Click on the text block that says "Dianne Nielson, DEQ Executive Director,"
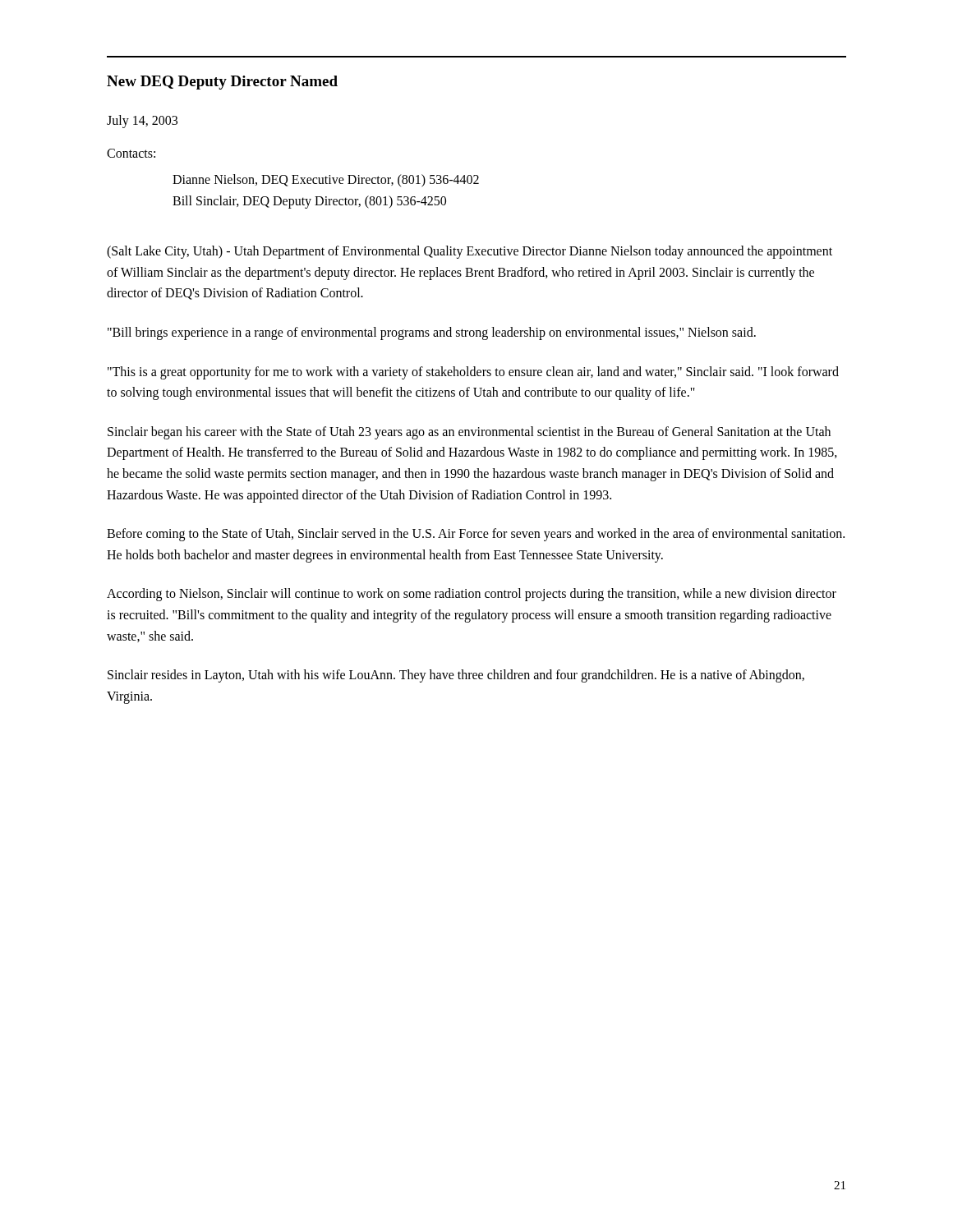Screen dimensions: 1232x953 pyautogui.click(x=326, y=181)
